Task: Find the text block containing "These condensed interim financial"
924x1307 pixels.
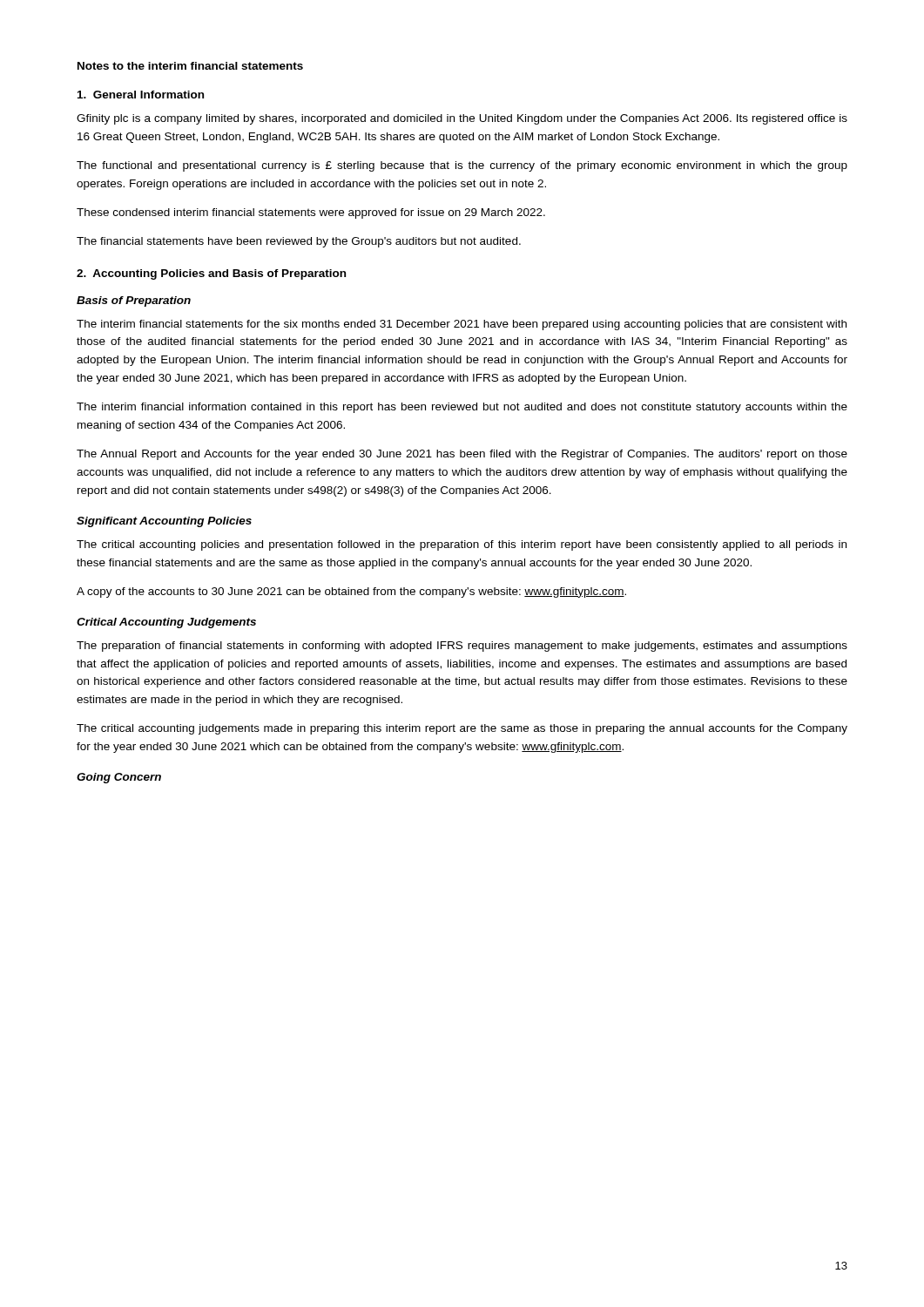Action: click(311, 212)
